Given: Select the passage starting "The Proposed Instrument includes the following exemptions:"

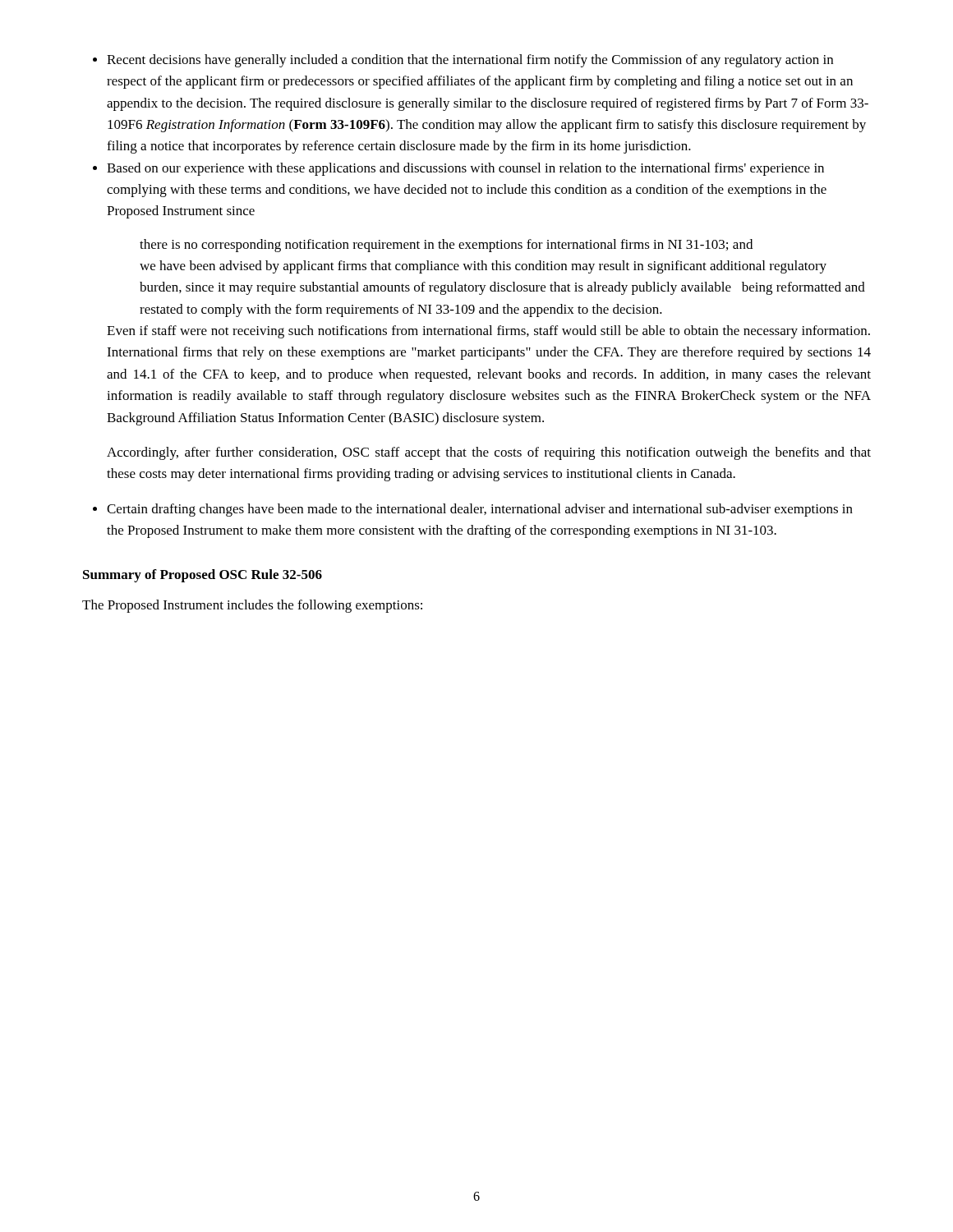Looking at the screenshot, I should click(253, 605).
